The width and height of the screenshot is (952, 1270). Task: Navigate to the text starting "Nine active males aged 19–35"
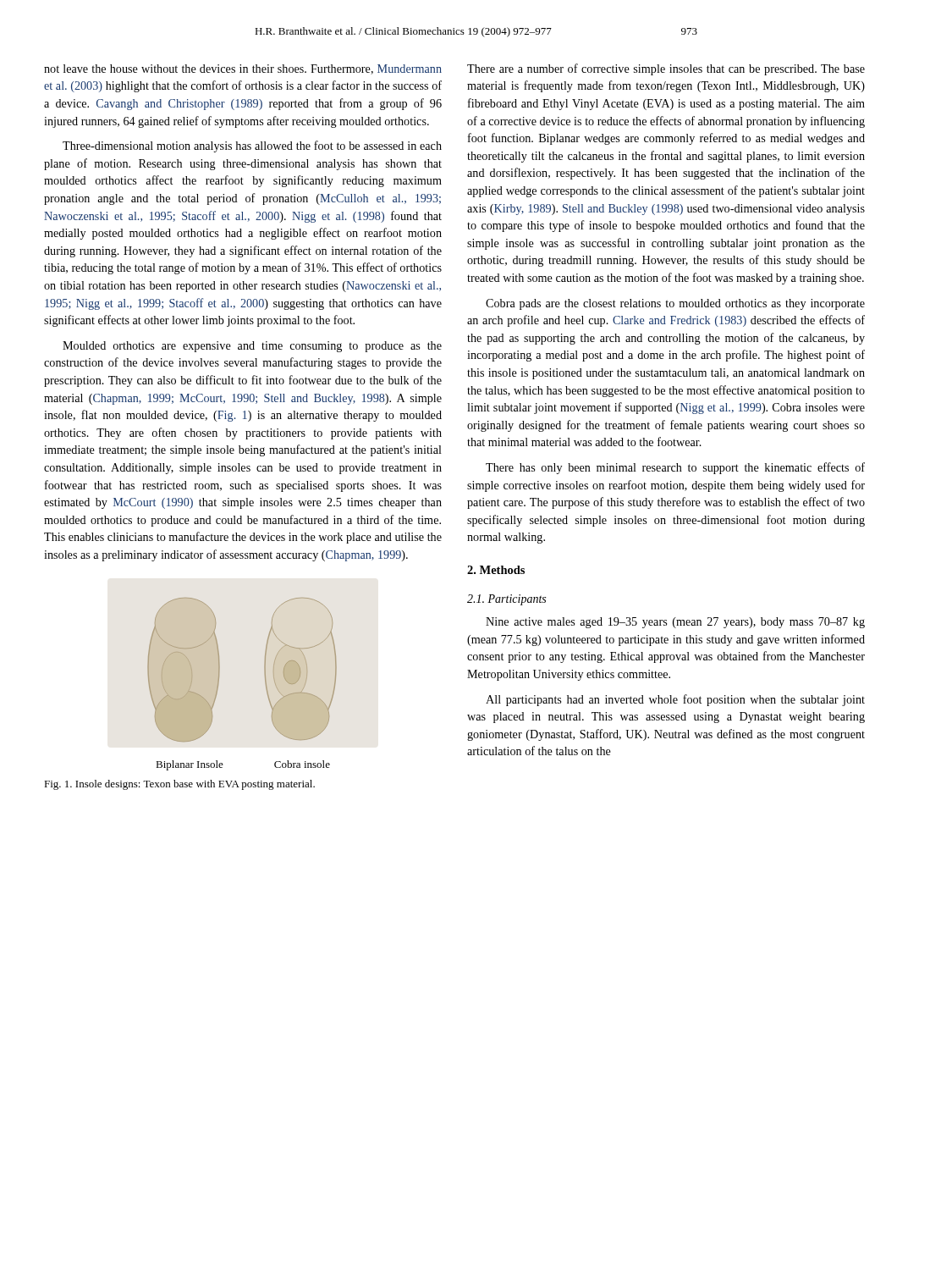click(666, 648)
